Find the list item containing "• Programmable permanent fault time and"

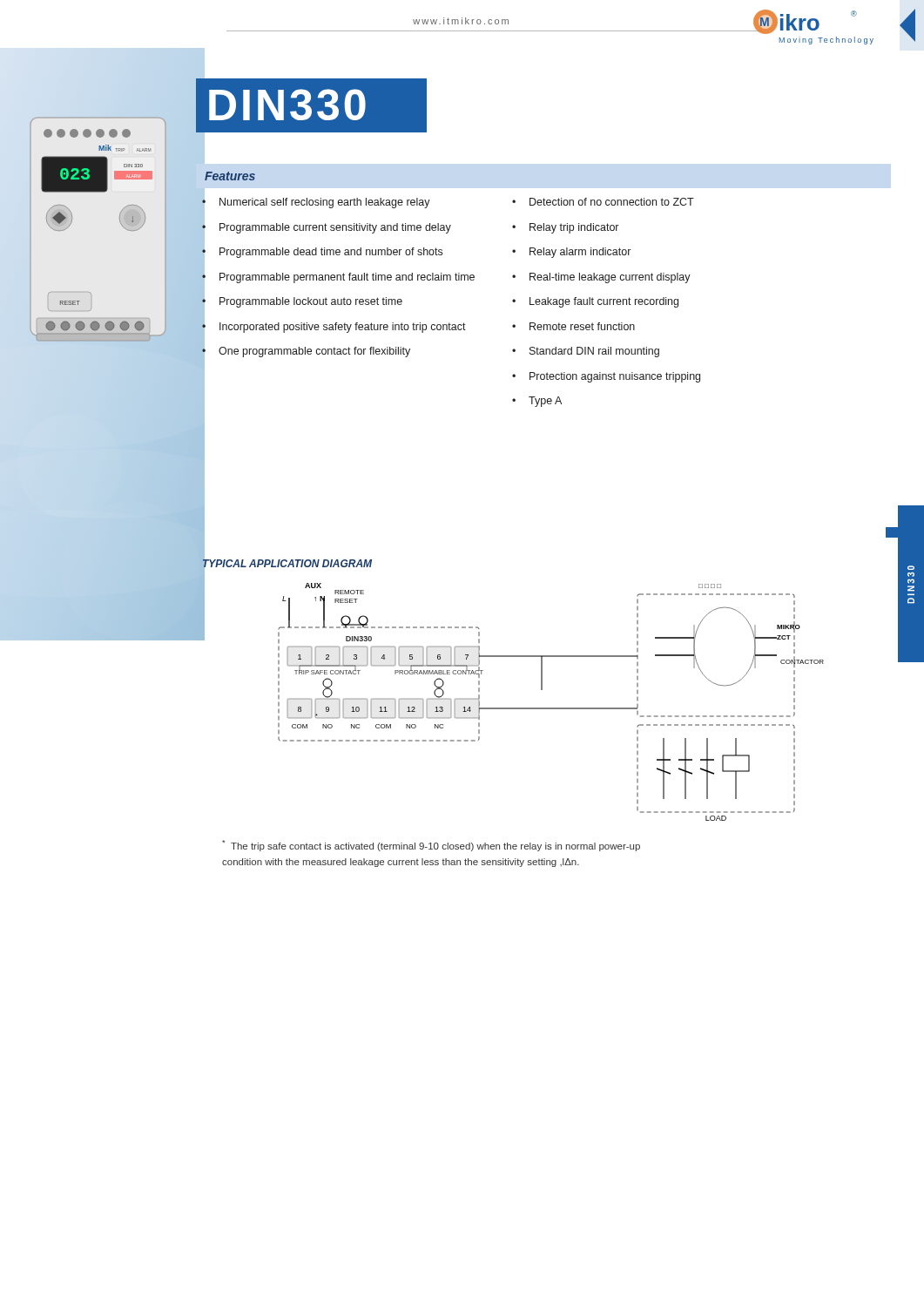(x=339, y=277)
